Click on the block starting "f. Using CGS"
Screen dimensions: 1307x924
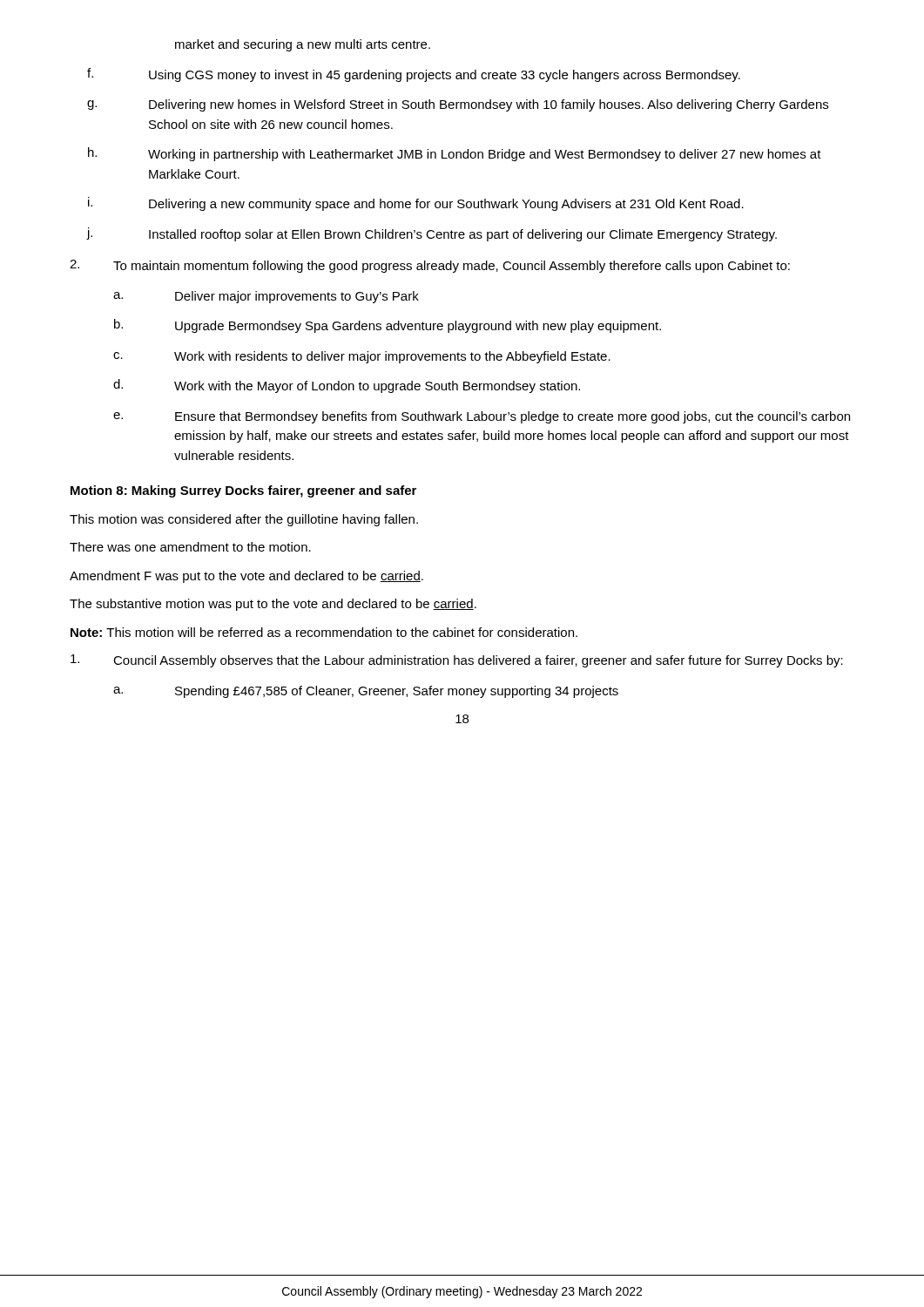[x=471, y=75]
